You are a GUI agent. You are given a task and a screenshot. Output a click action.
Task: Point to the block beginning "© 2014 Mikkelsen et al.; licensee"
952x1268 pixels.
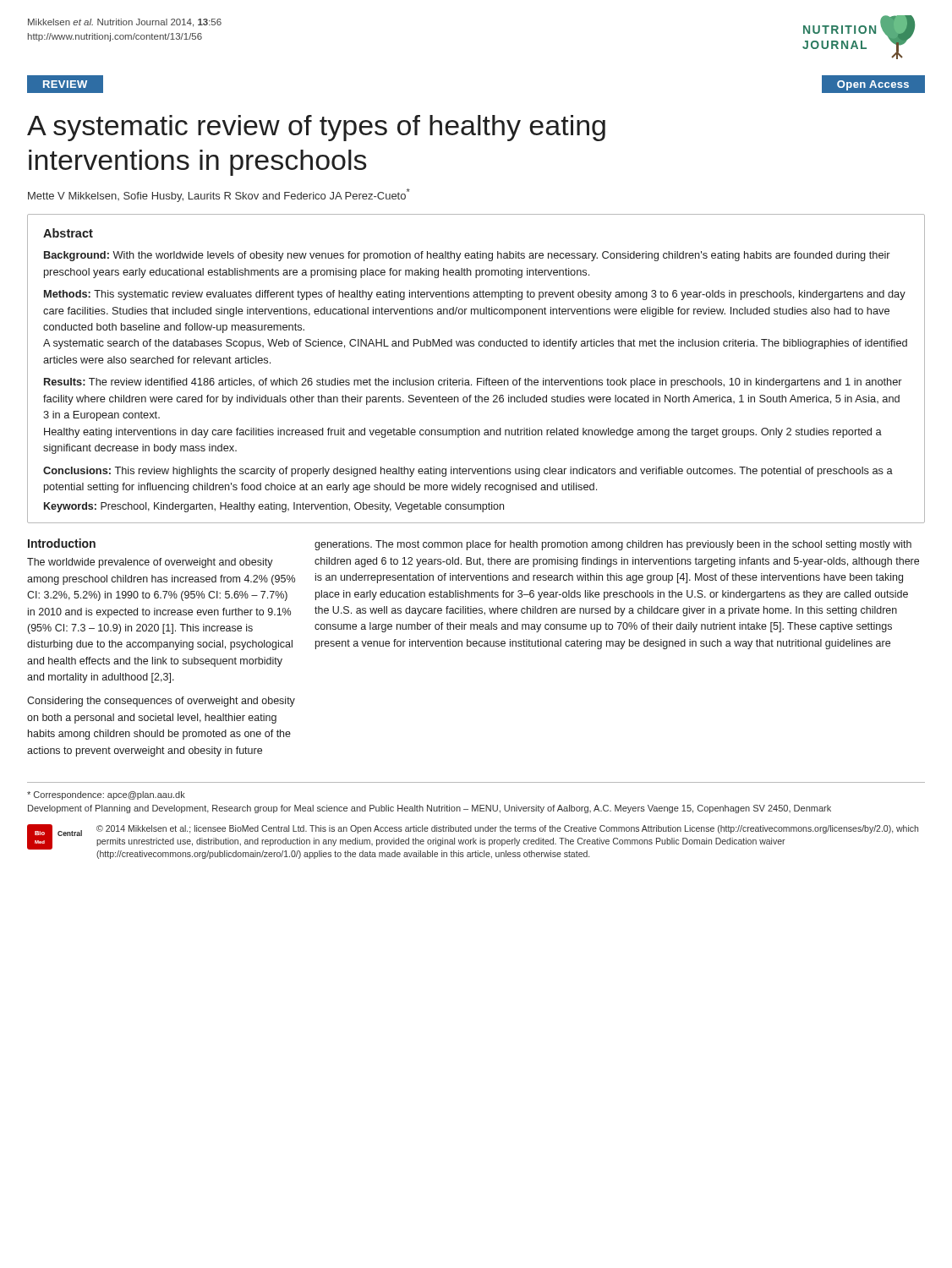[508, 841]
